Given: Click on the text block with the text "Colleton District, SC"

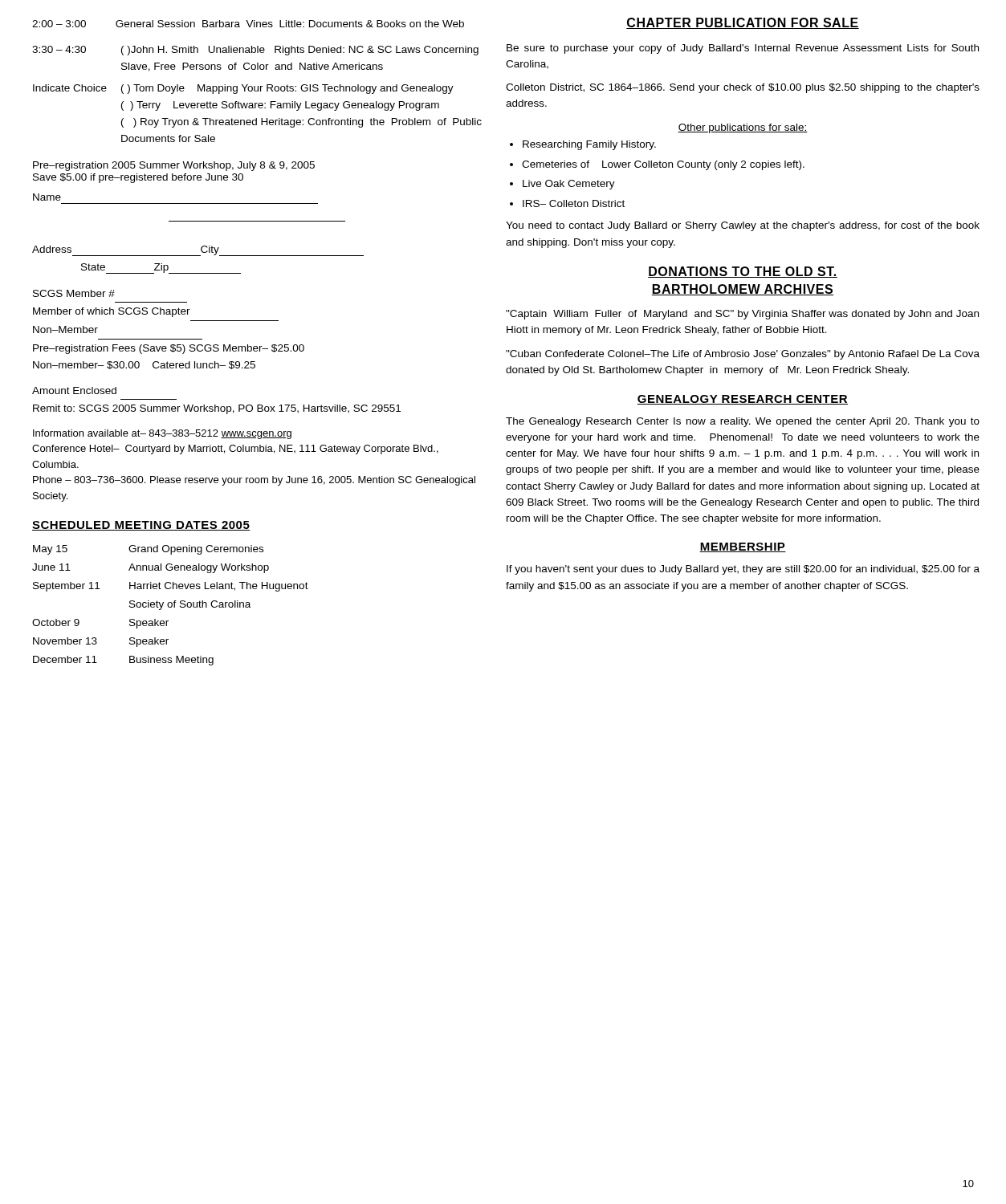Looking at the screenshot, I should [x=743, y=95].
